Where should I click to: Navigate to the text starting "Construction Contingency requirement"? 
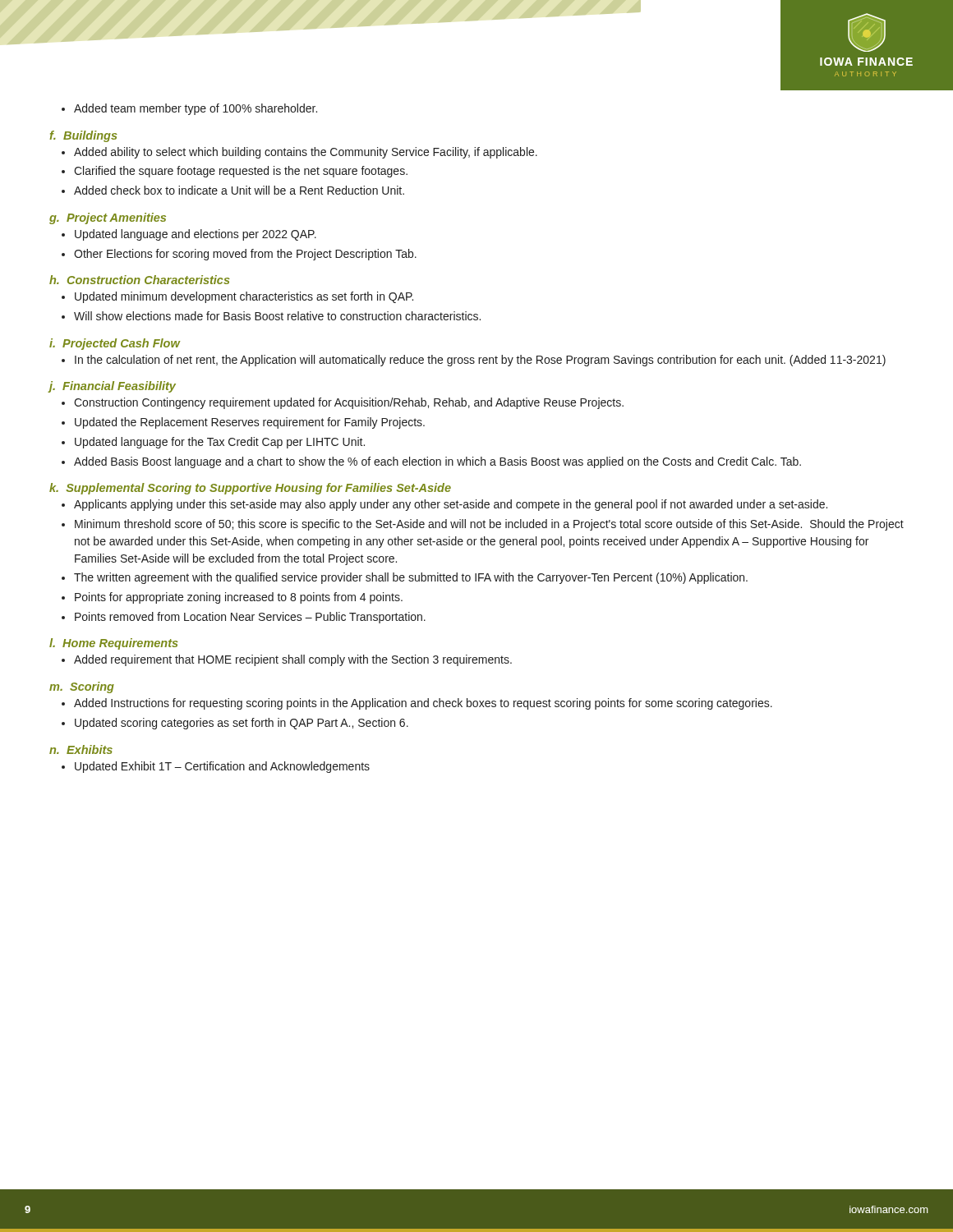343,403
